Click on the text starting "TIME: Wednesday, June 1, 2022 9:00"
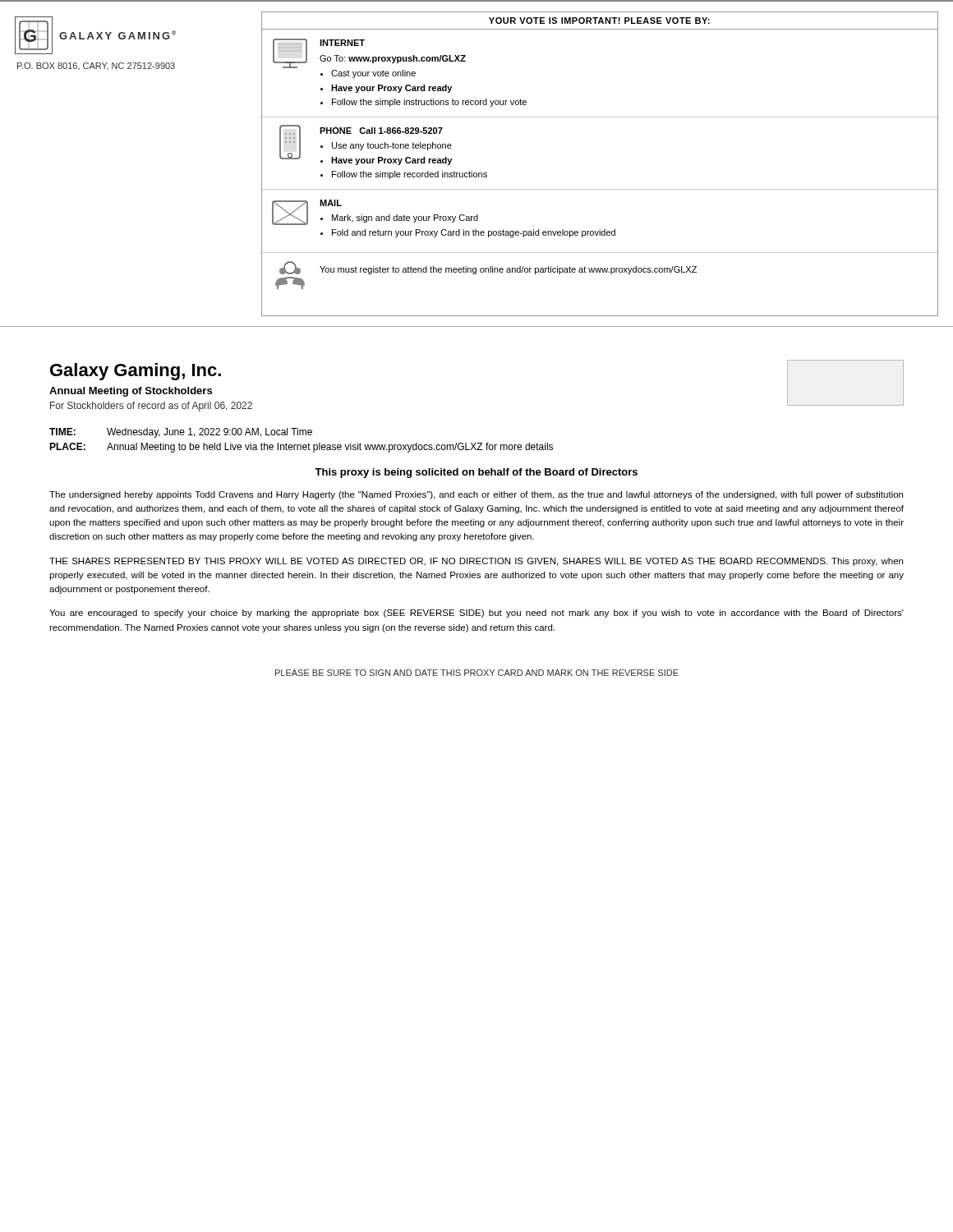The height and width of the screenshot is (1232, 953). [x=476, y=432]
